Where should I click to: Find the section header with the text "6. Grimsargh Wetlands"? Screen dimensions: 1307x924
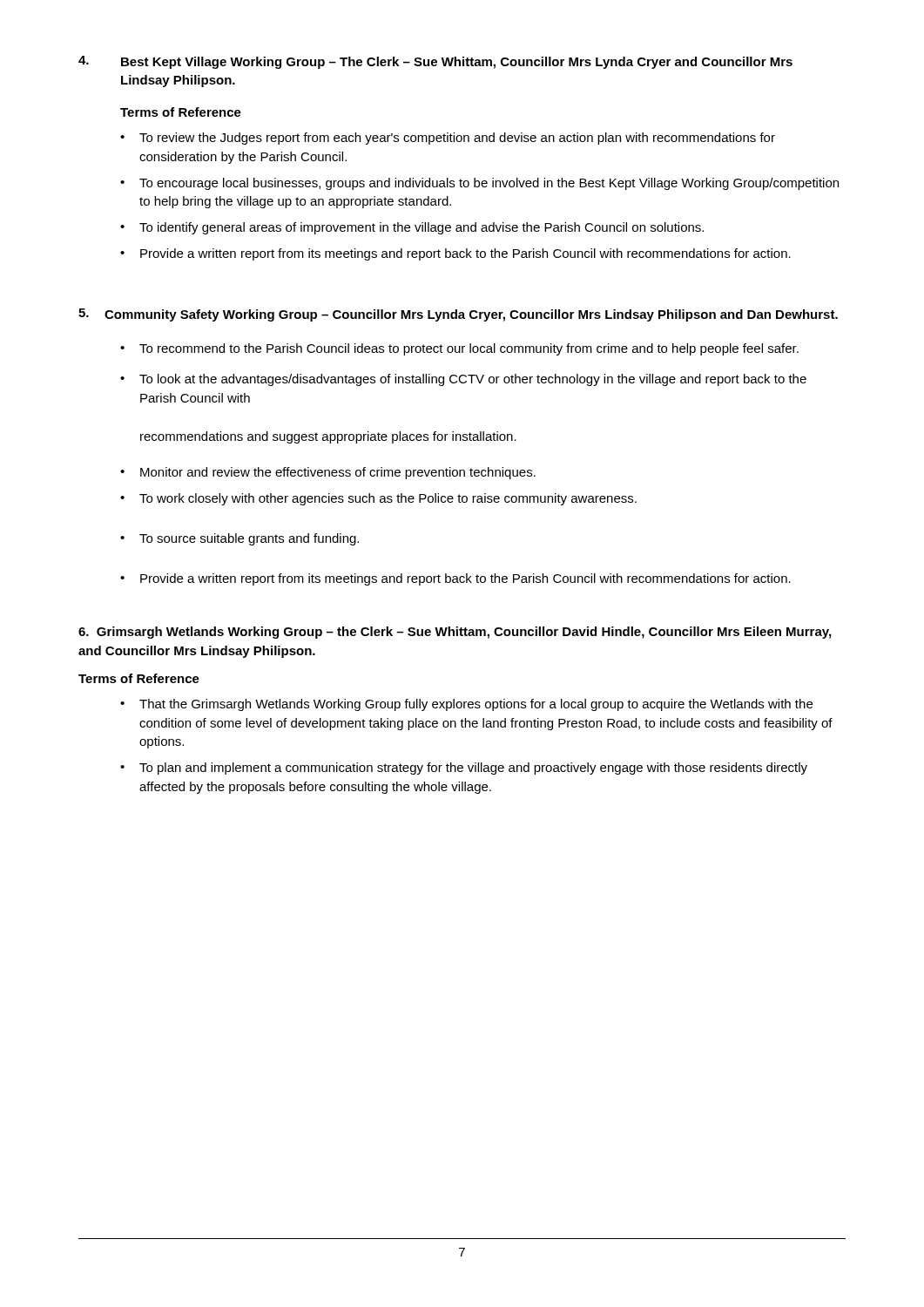pos(455,641)
